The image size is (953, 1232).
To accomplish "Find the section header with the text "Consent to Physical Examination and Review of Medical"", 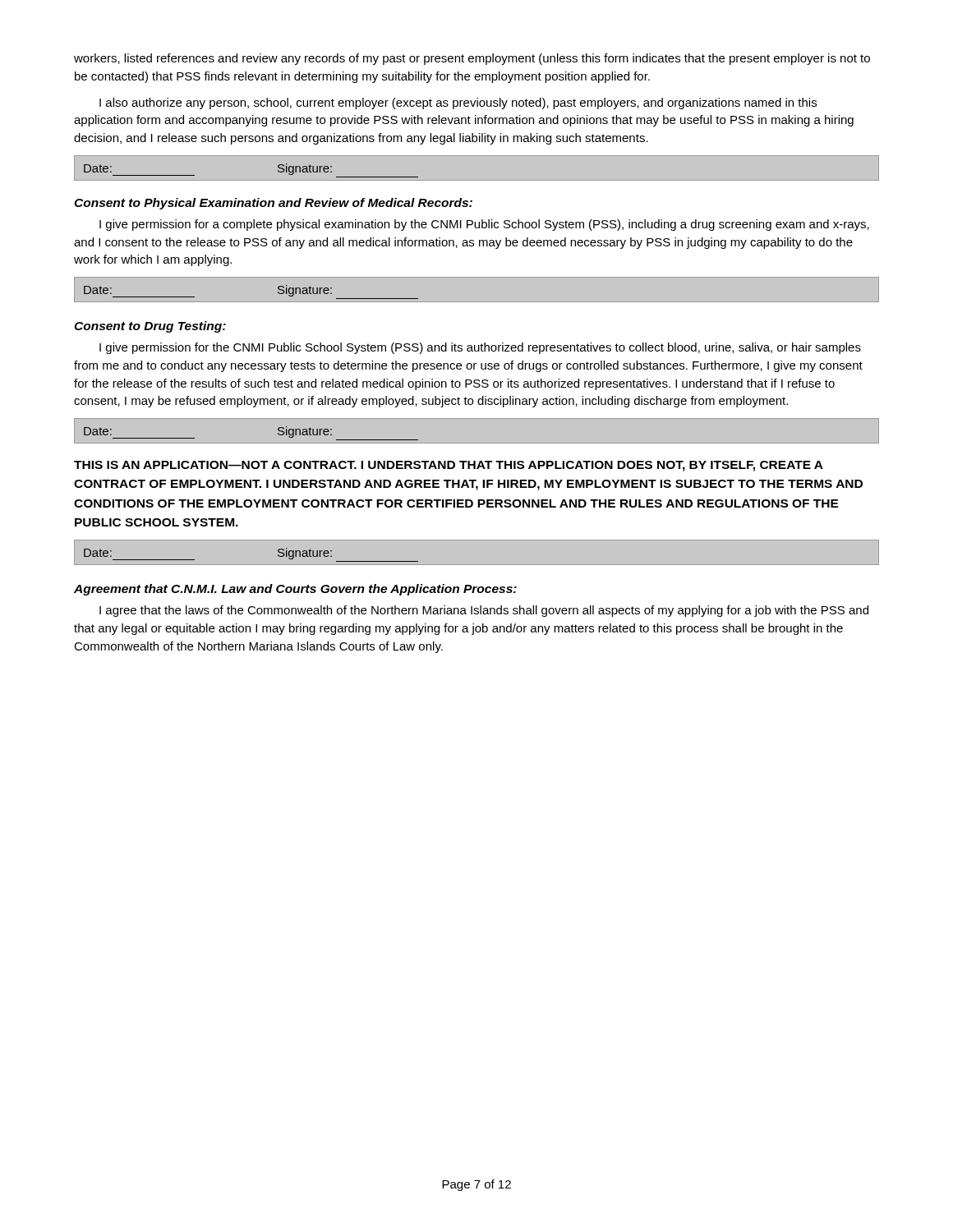I will 274,202.
